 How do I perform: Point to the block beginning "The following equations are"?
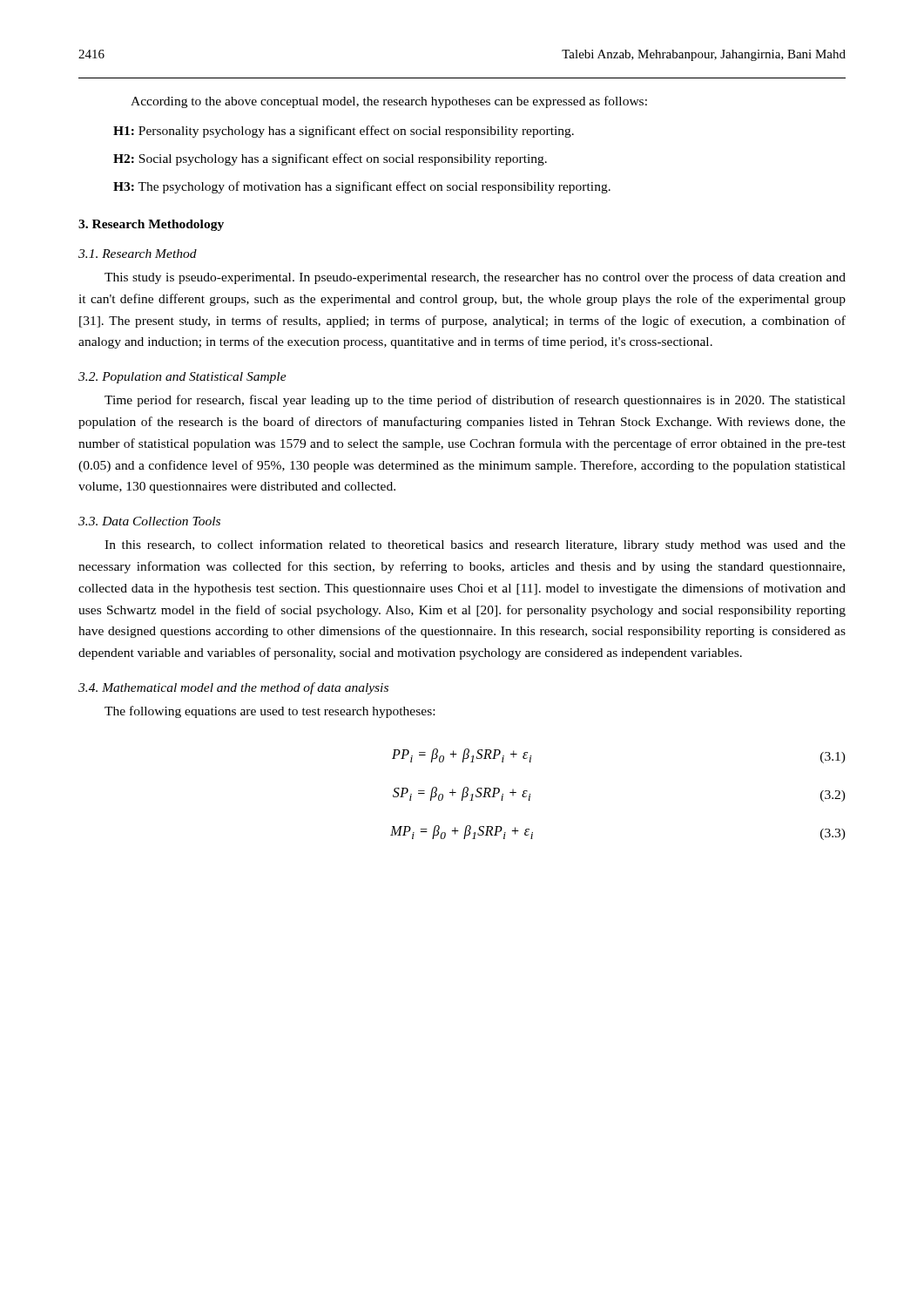[x=270, y=711]
